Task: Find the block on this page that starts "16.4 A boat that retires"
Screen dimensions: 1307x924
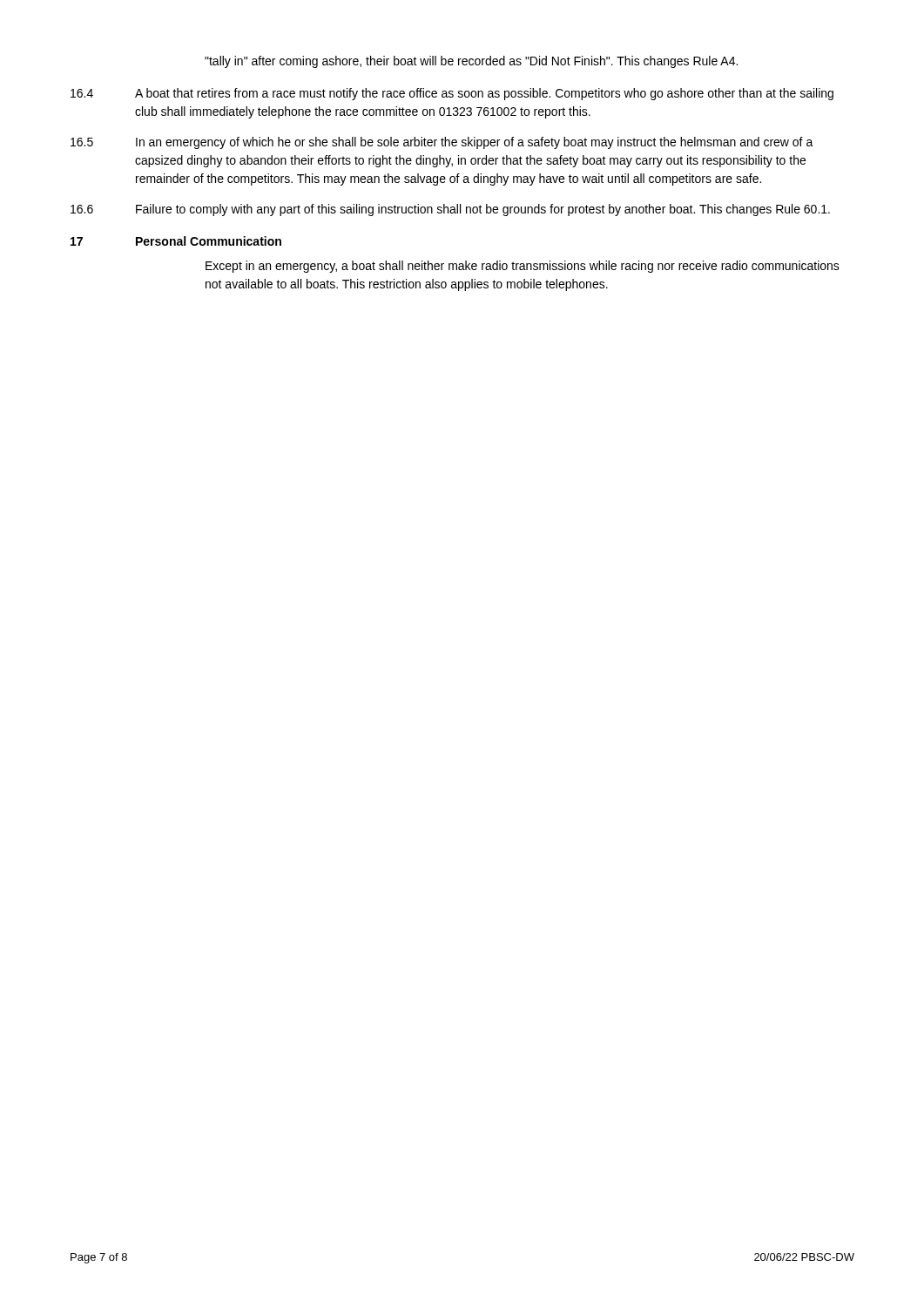Action: pyautogui.click(x=462, y=103)
